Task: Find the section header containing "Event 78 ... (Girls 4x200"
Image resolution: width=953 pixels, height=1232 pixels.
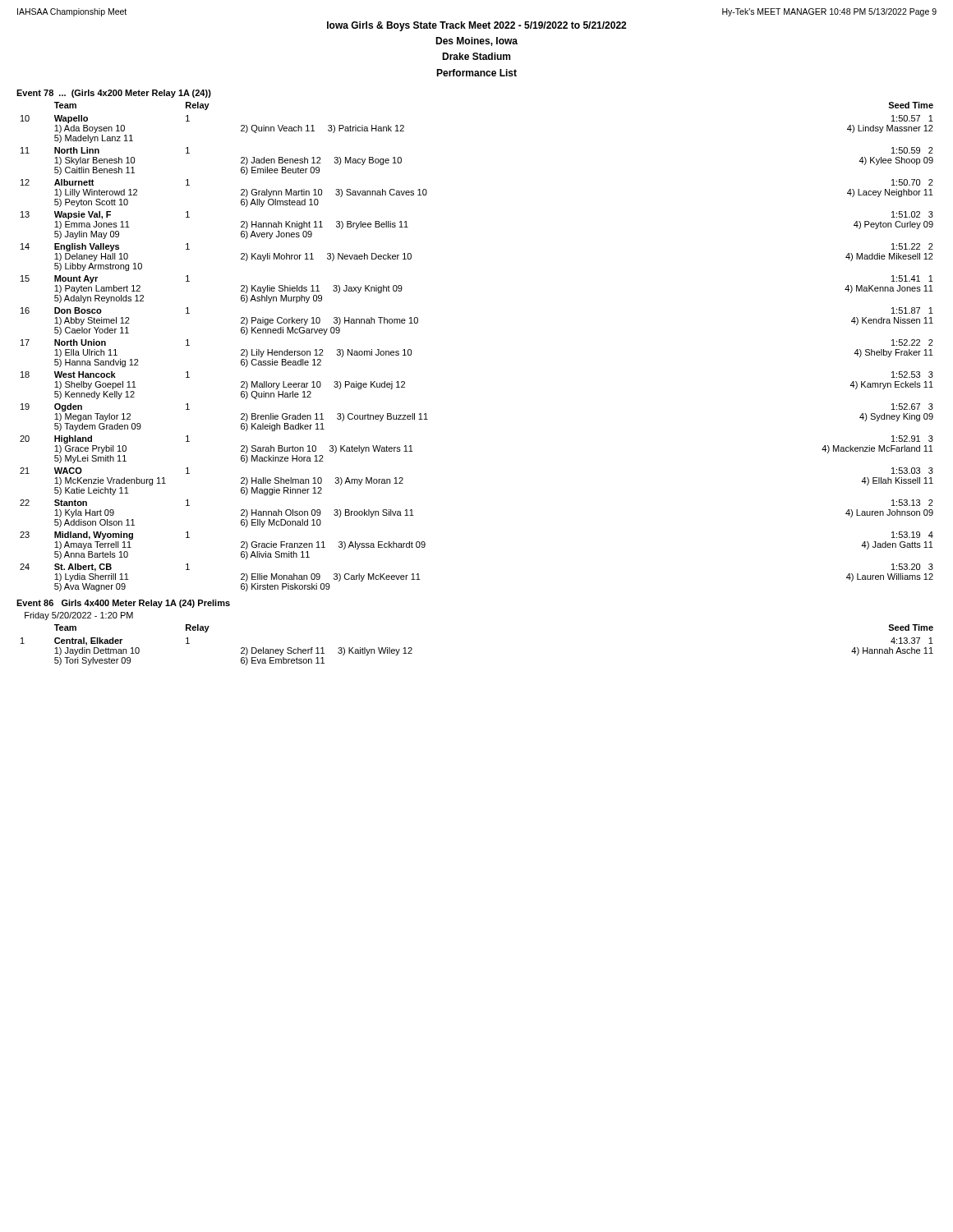Action: click(114, 93)
